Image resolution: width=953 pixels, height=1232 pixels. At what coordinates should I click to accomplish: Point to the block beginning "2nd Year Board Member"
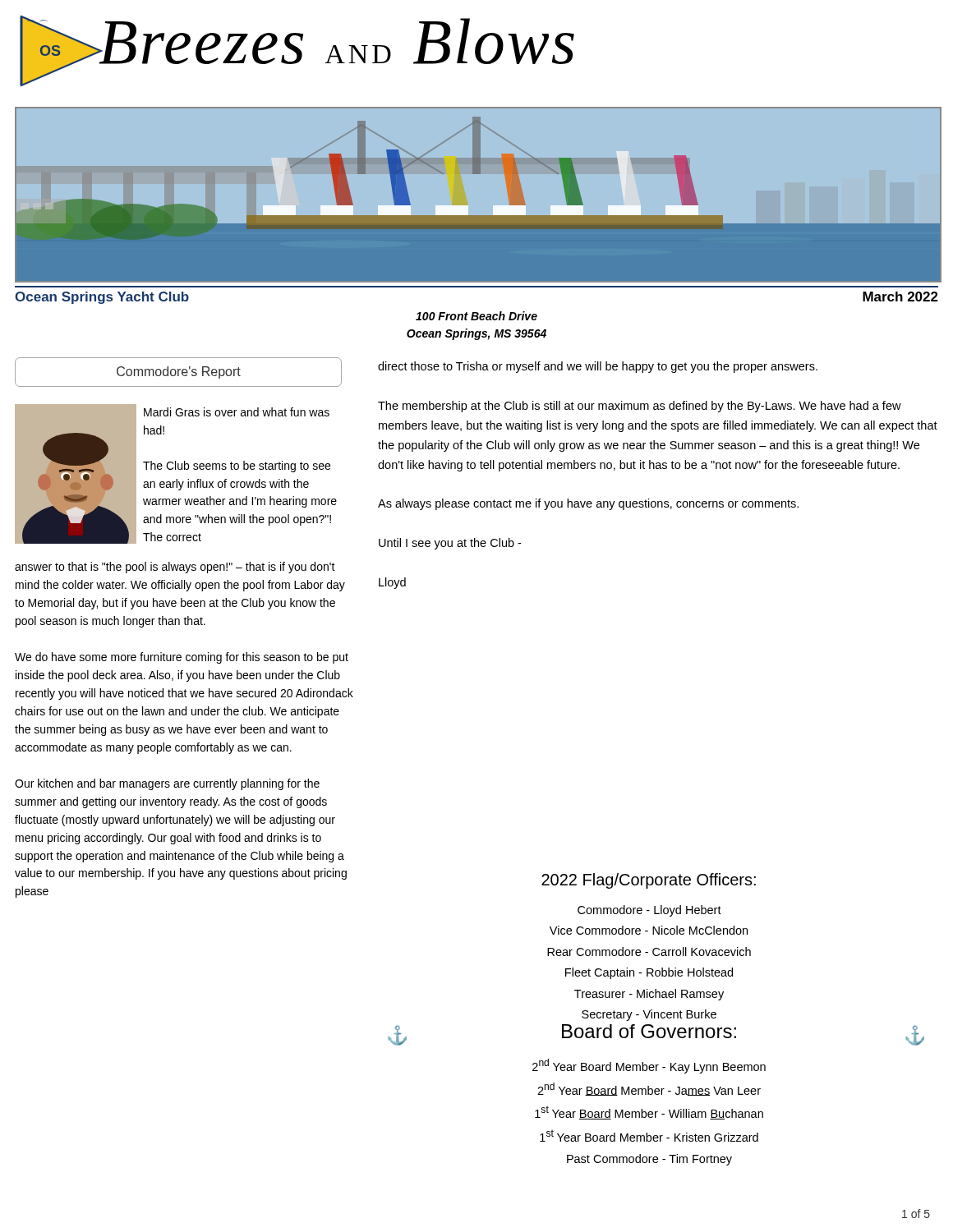click(649, 1111)
